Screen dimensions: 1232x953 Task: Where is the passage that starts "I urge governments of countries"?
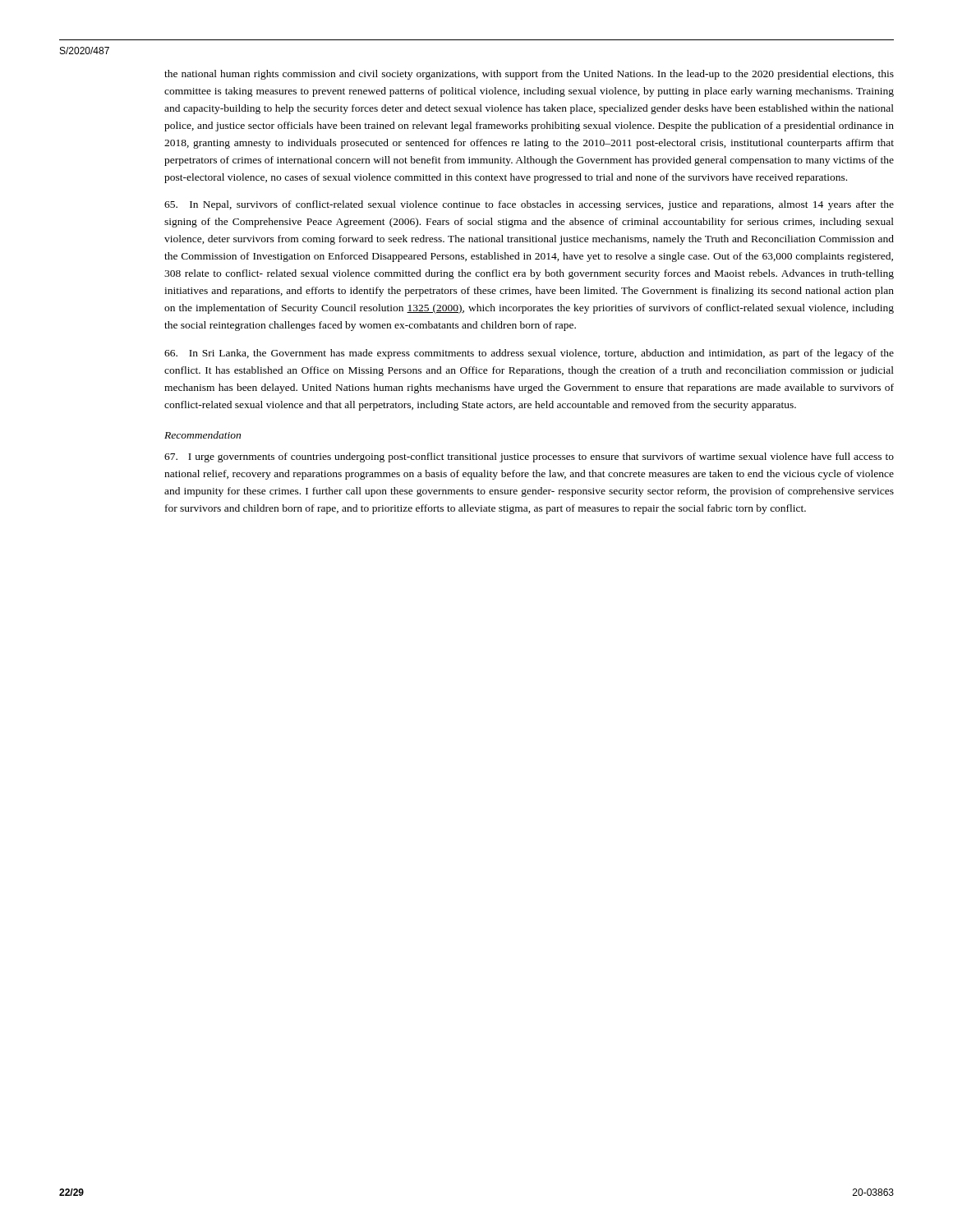coord(529,482)
